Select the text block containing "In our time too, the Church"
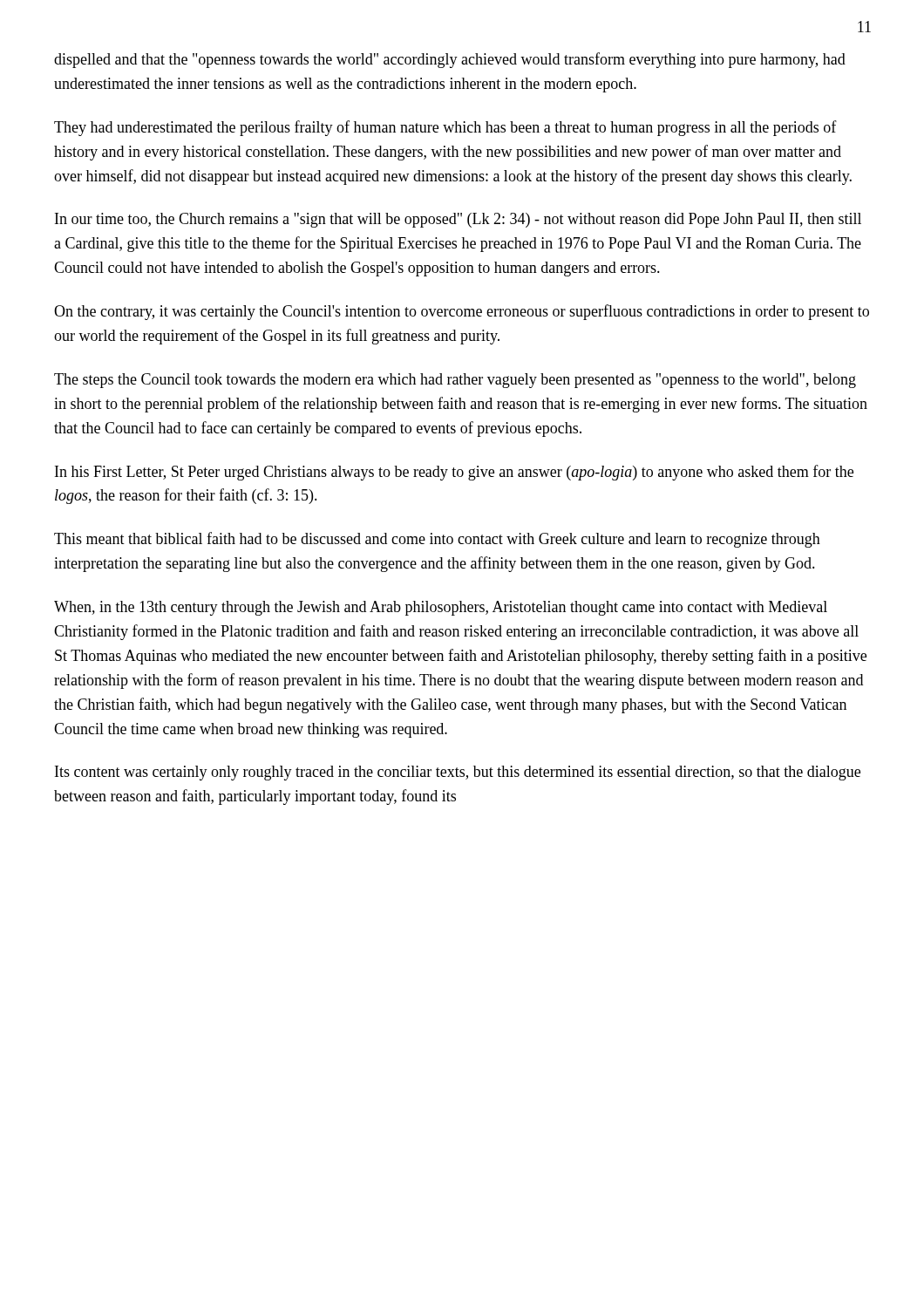924x1308 pixels. tap(458, 244)
